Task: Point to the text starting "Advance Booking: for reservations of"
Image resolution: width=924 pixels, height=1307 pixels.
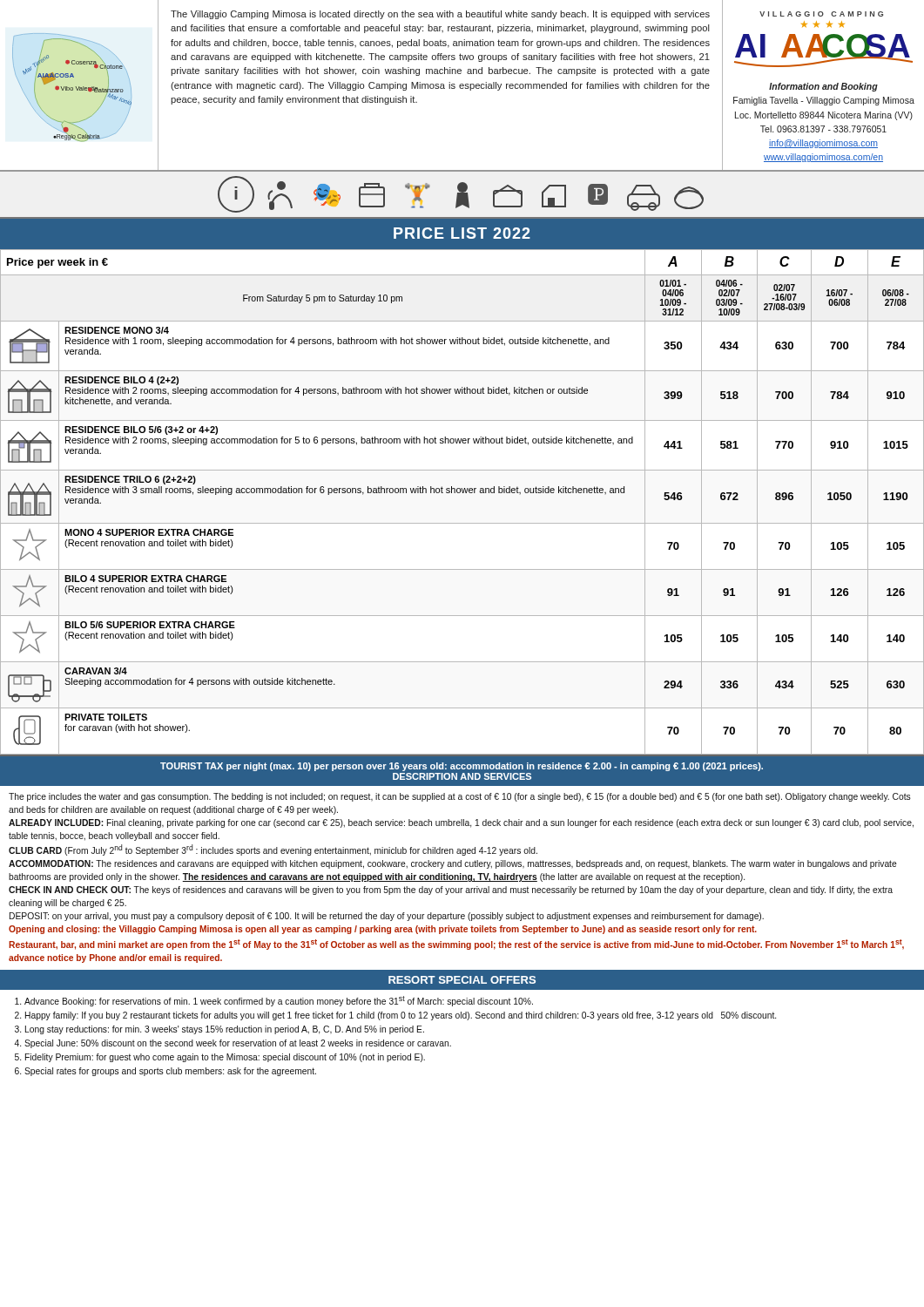Action: click(x=279, y=1000)
